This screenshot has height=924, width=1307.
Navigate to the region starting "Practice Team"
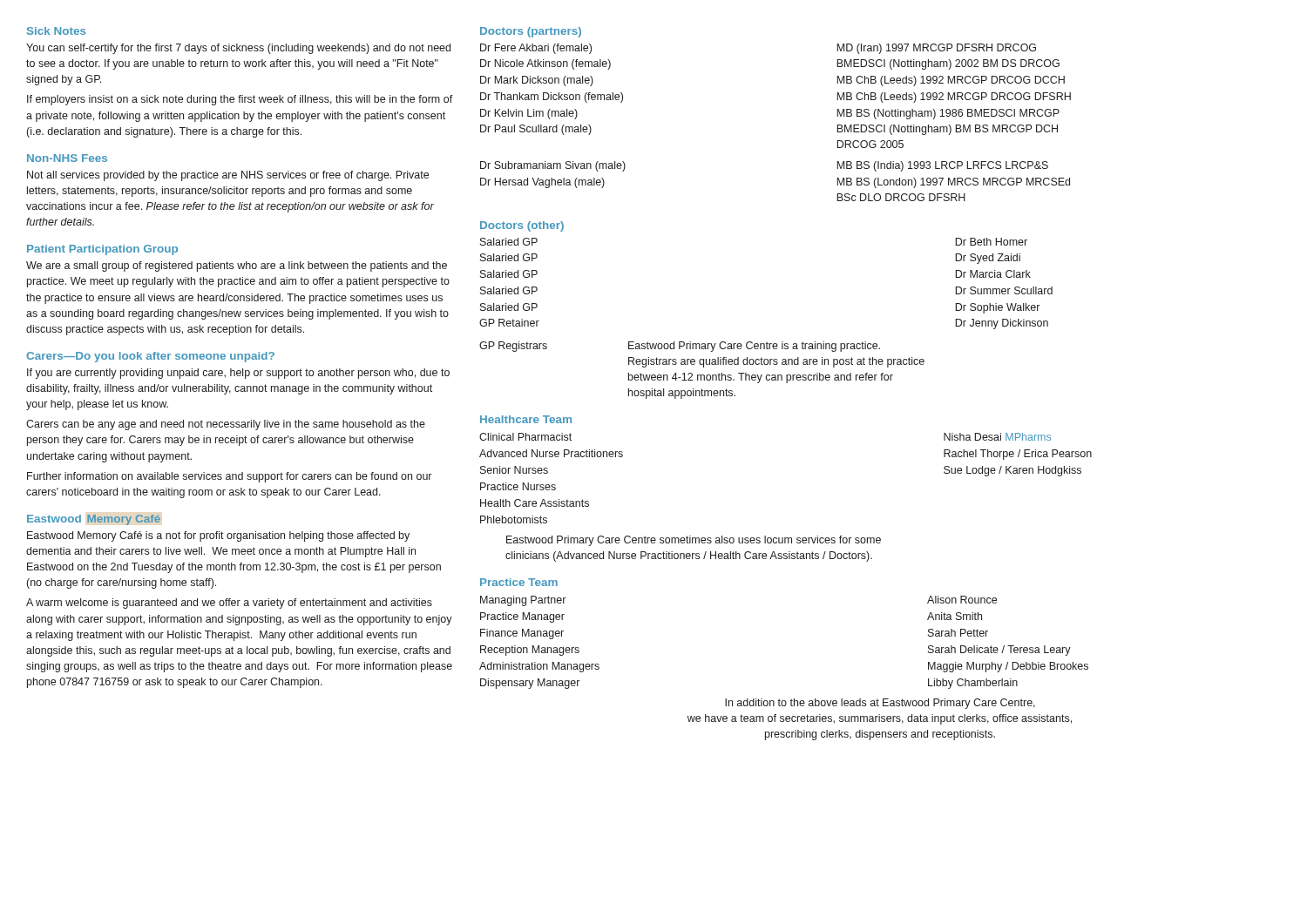(x=519, y=582)
